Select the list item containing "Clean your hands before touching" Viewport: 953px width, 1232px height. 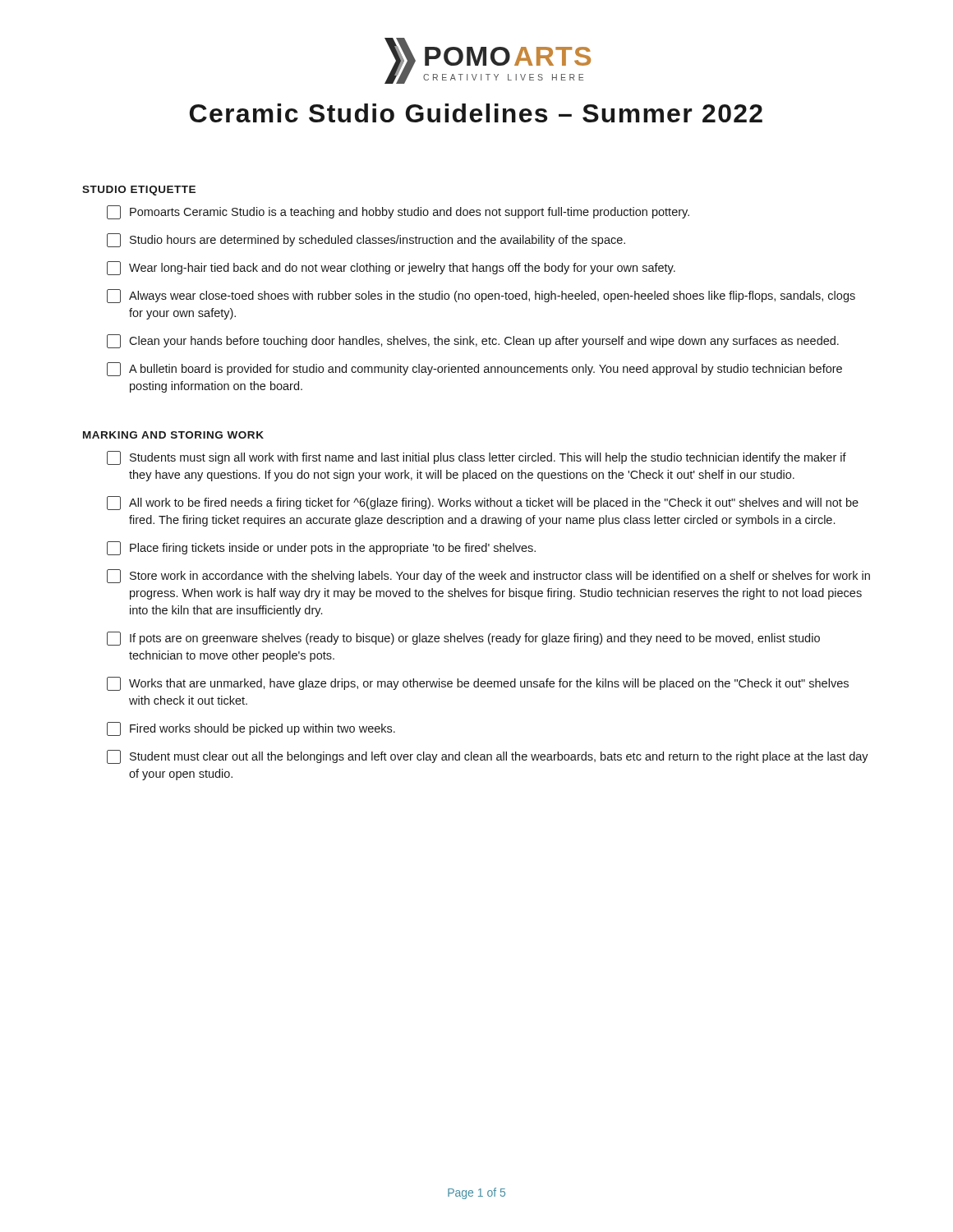click(473, 341)
